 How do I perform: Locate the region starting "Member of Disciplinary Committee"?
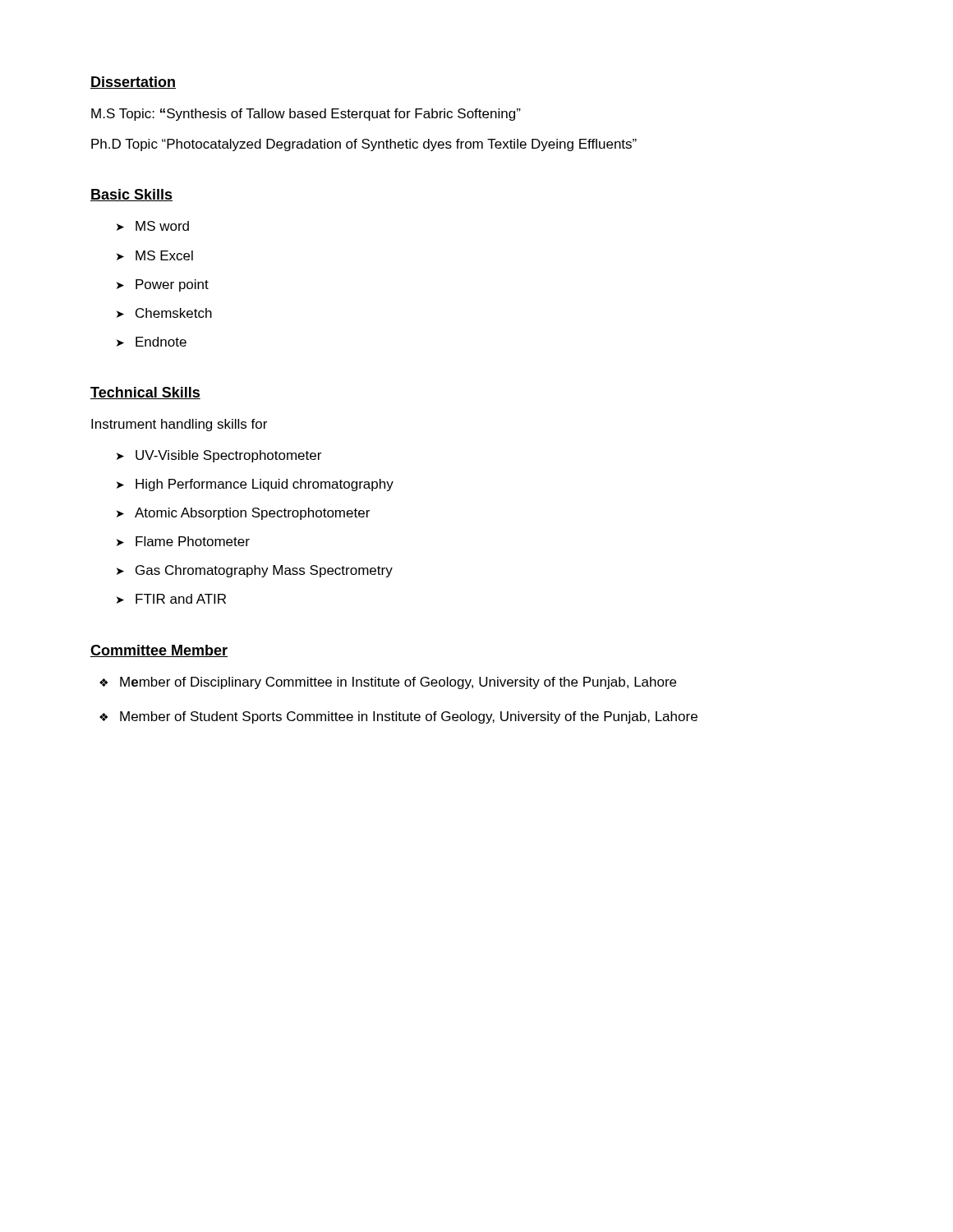pyautogui.click(x=476, y=682)
